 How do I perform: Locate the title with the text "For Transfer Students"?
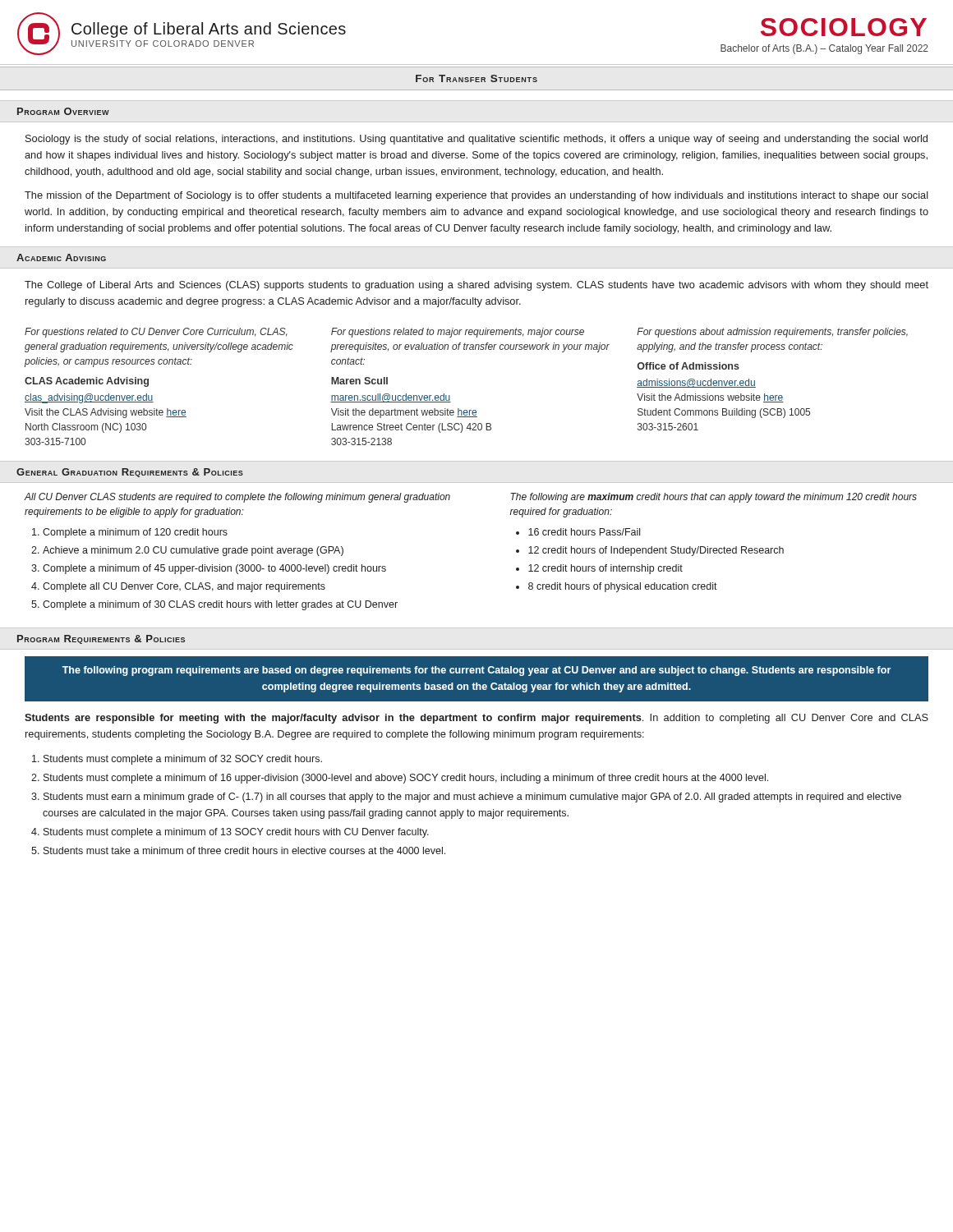[476, 78]
